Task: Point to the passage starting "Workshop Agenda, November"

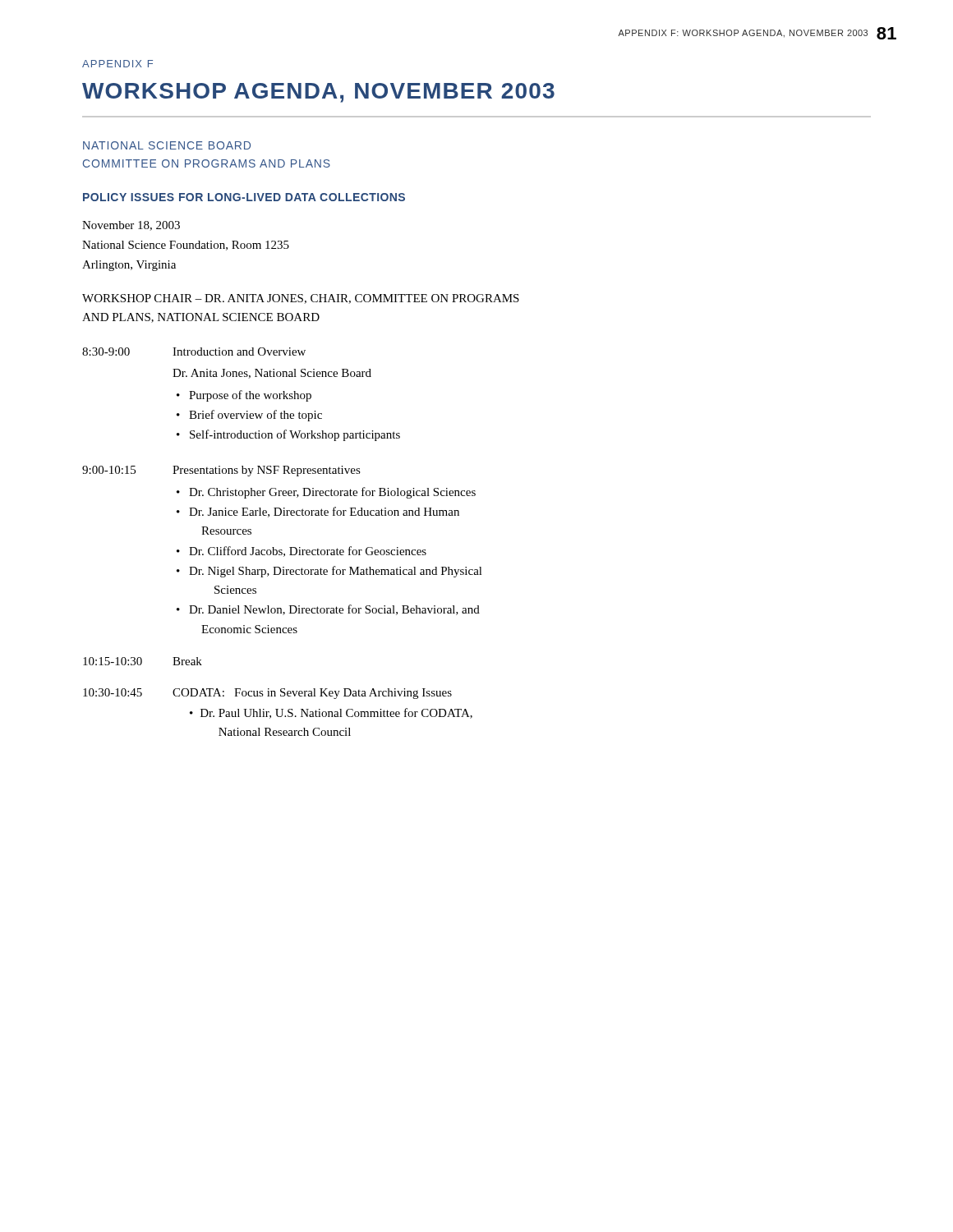Action: pyautogui.click(x=319, y=91)
